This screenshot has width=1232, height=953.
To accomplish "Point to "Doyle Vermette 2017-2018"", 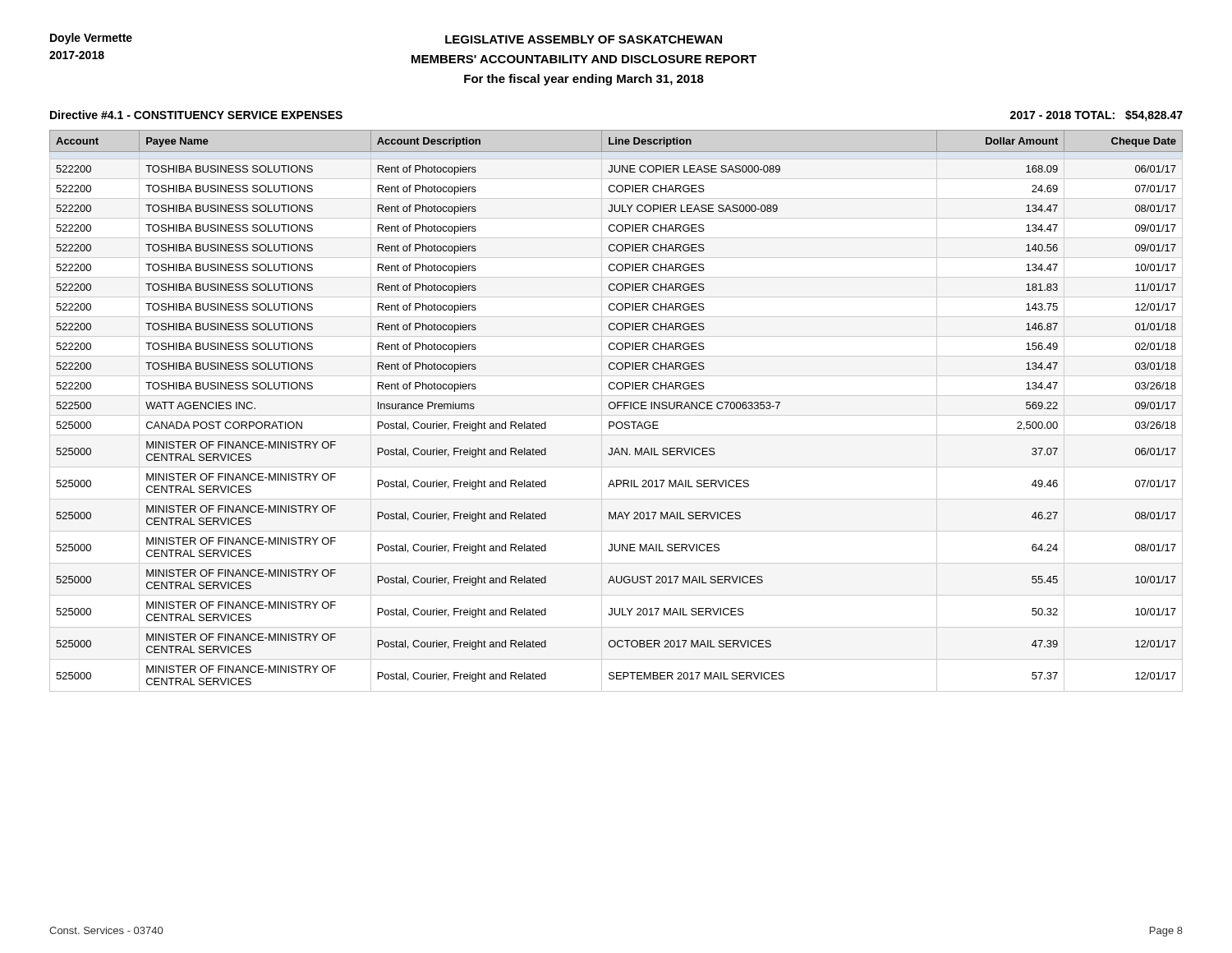I will coord(91,46).
